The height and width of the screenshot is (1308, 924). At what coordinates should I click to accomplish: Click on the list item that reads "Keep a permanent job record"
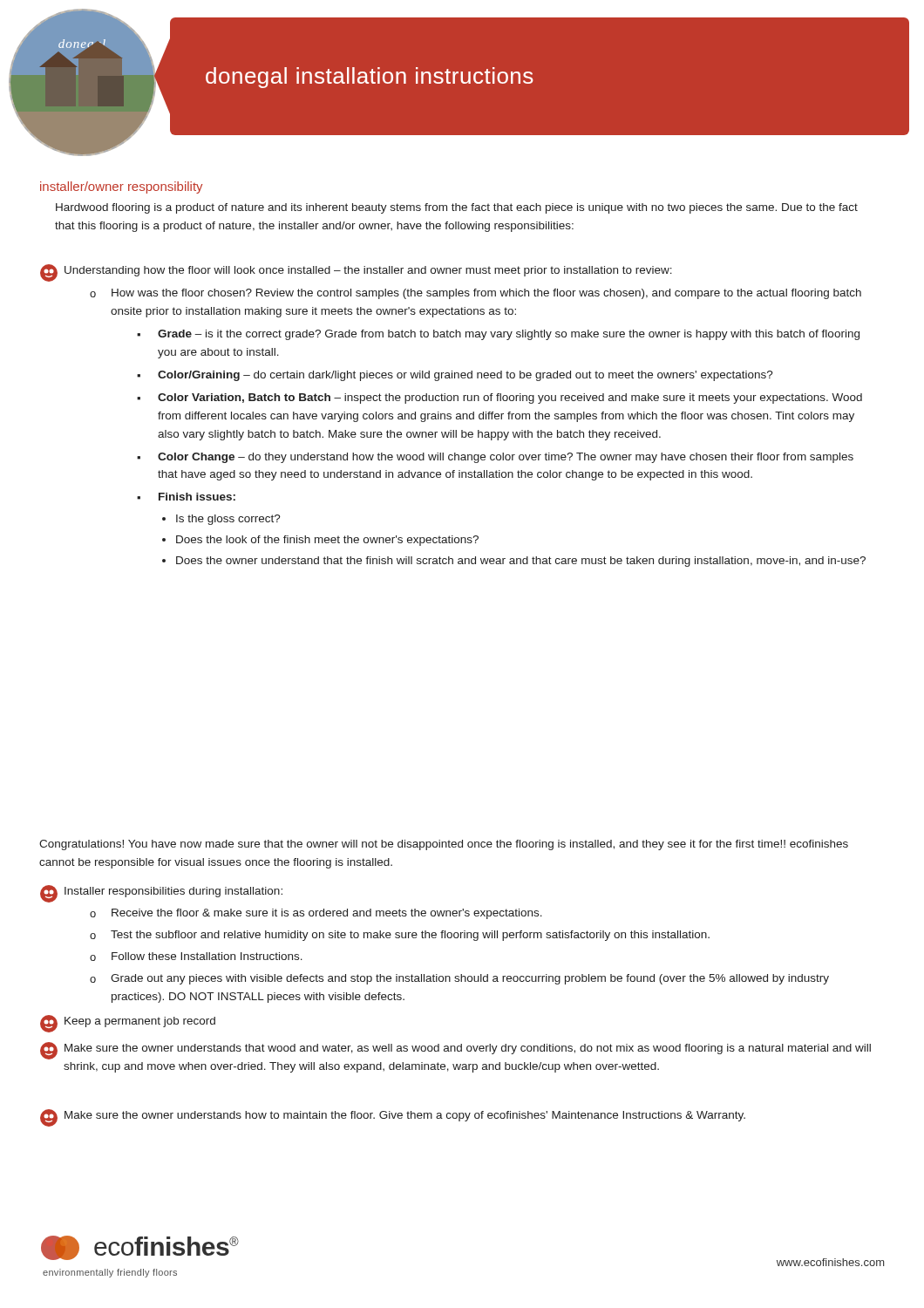128,1024
